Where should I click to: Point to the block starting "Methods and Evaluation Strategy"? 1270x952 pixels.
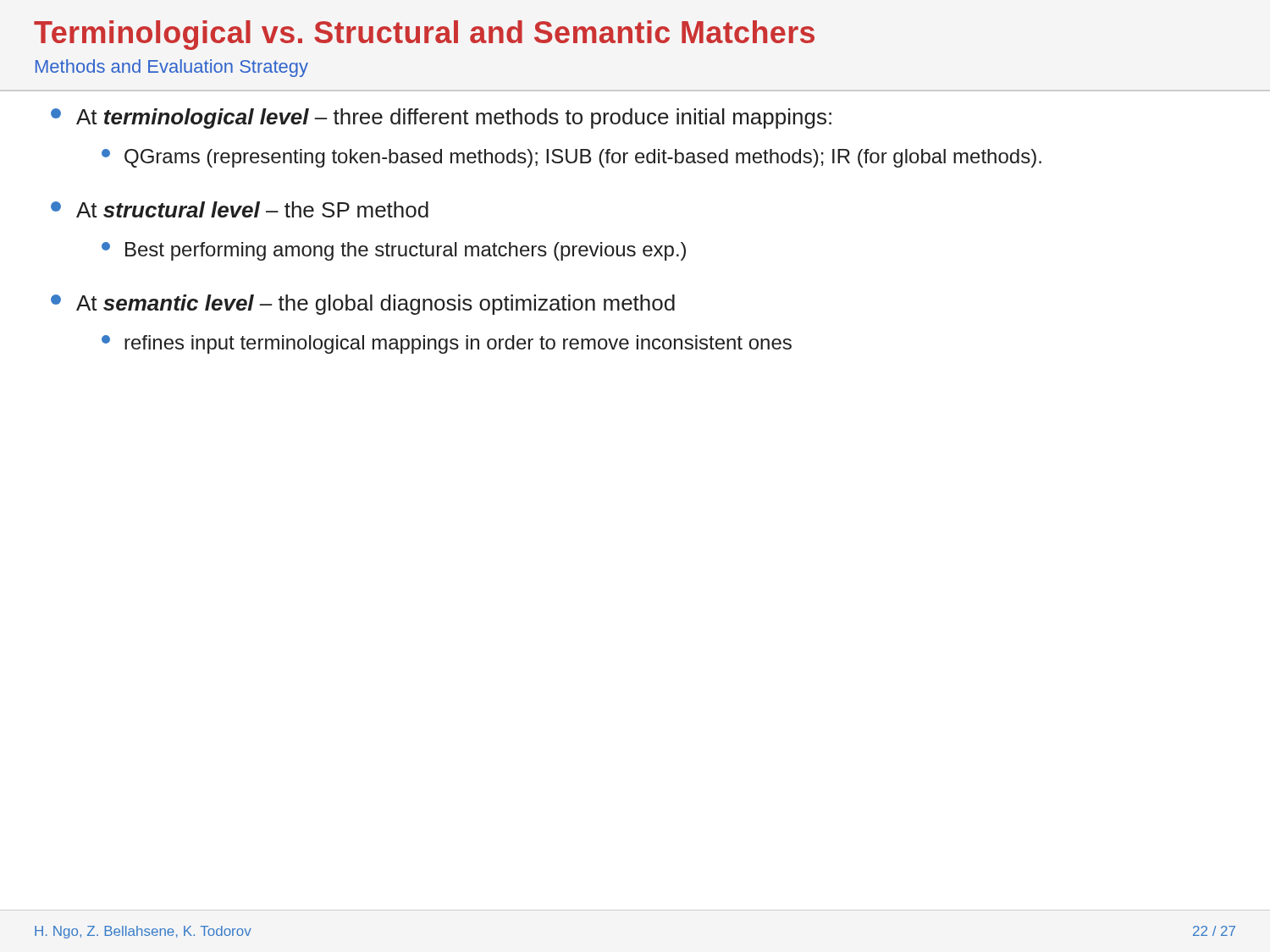171,66
